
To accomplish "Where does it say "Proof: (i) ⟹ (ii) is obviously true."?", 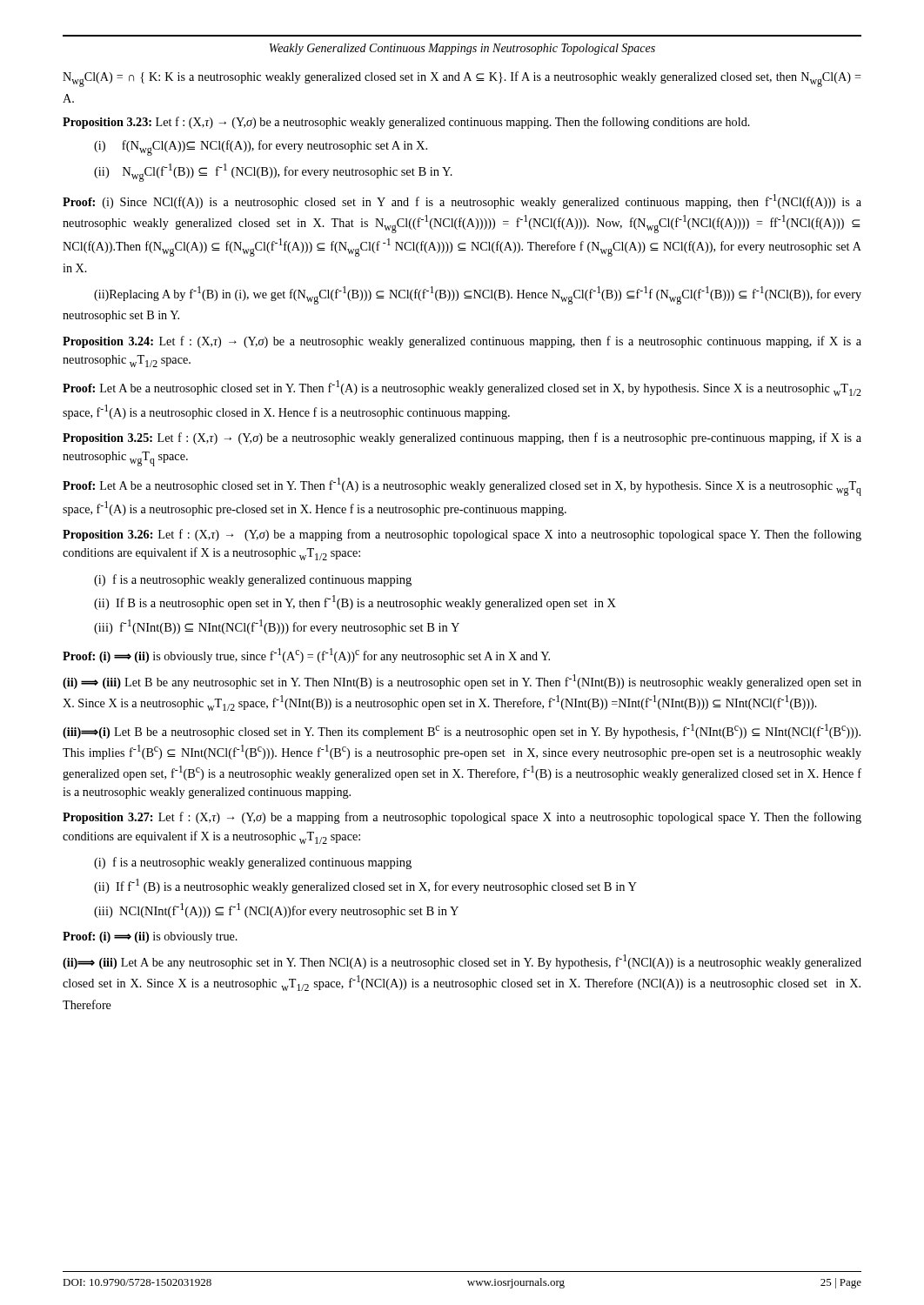I will click(x=150, y=936).
